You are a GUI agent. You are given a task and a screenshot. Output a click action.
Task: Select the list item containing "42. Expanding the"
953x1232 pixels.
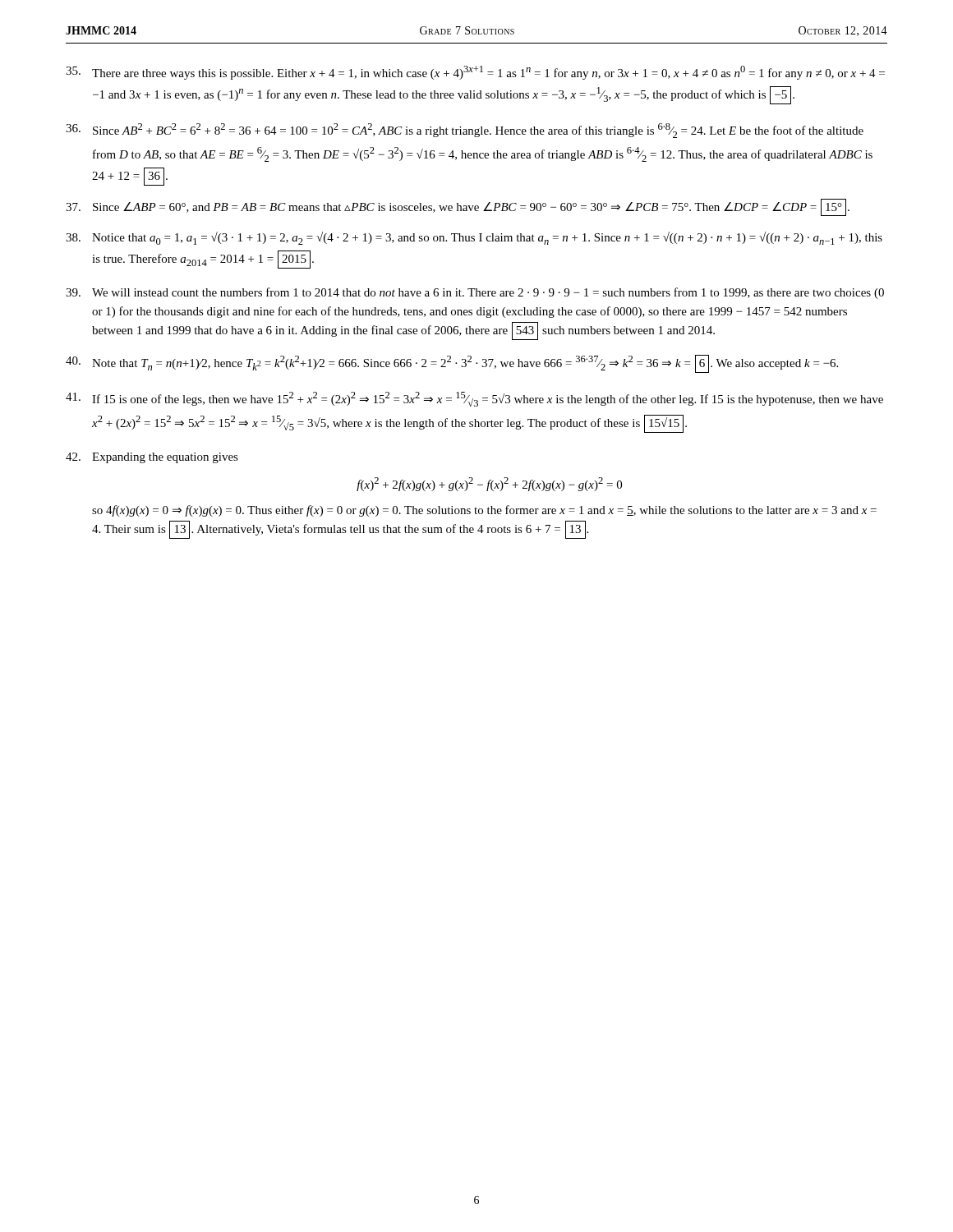(x=476, y=493)
